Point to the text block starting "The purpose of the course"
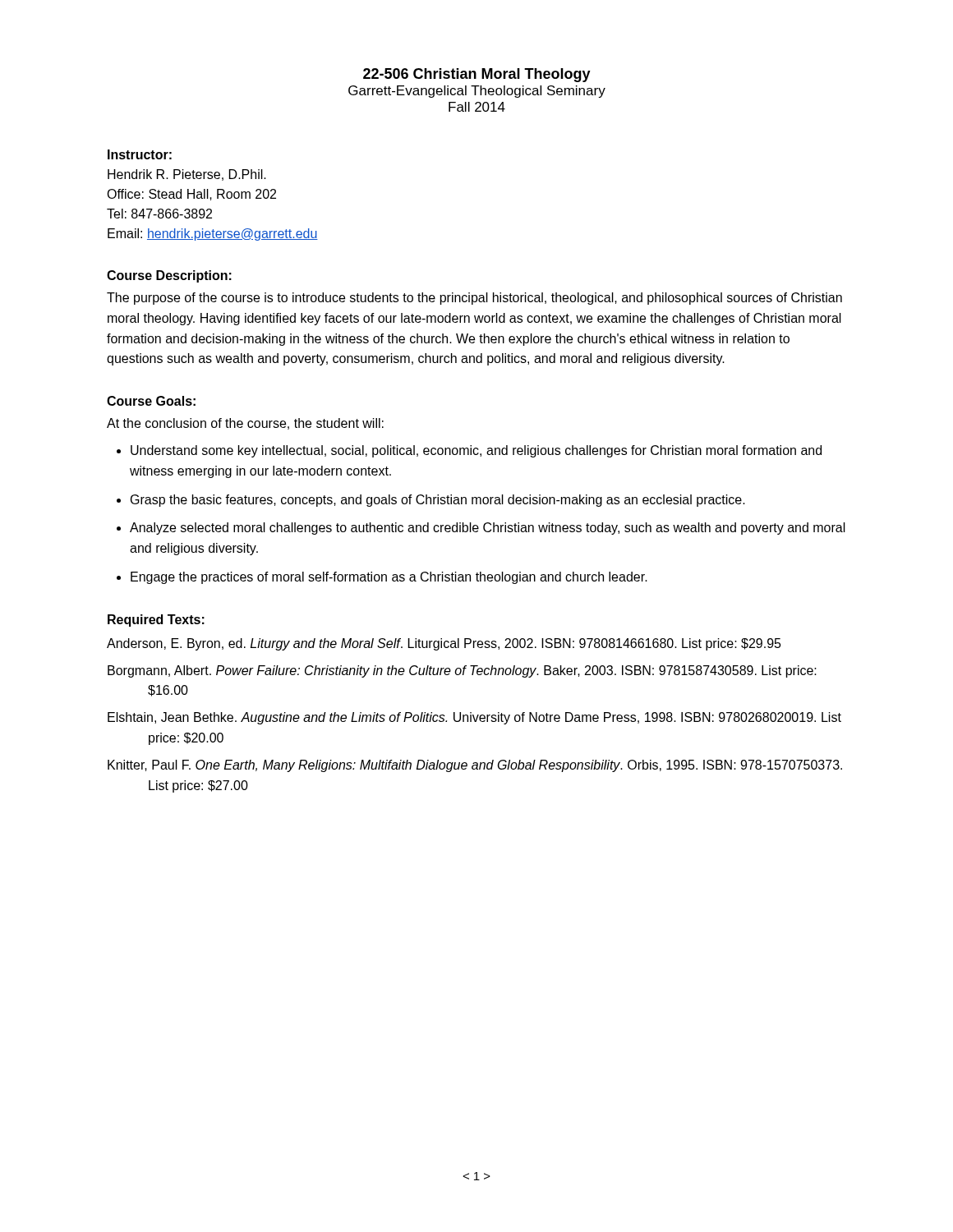The image size is (953, 1232). (476, 329)
